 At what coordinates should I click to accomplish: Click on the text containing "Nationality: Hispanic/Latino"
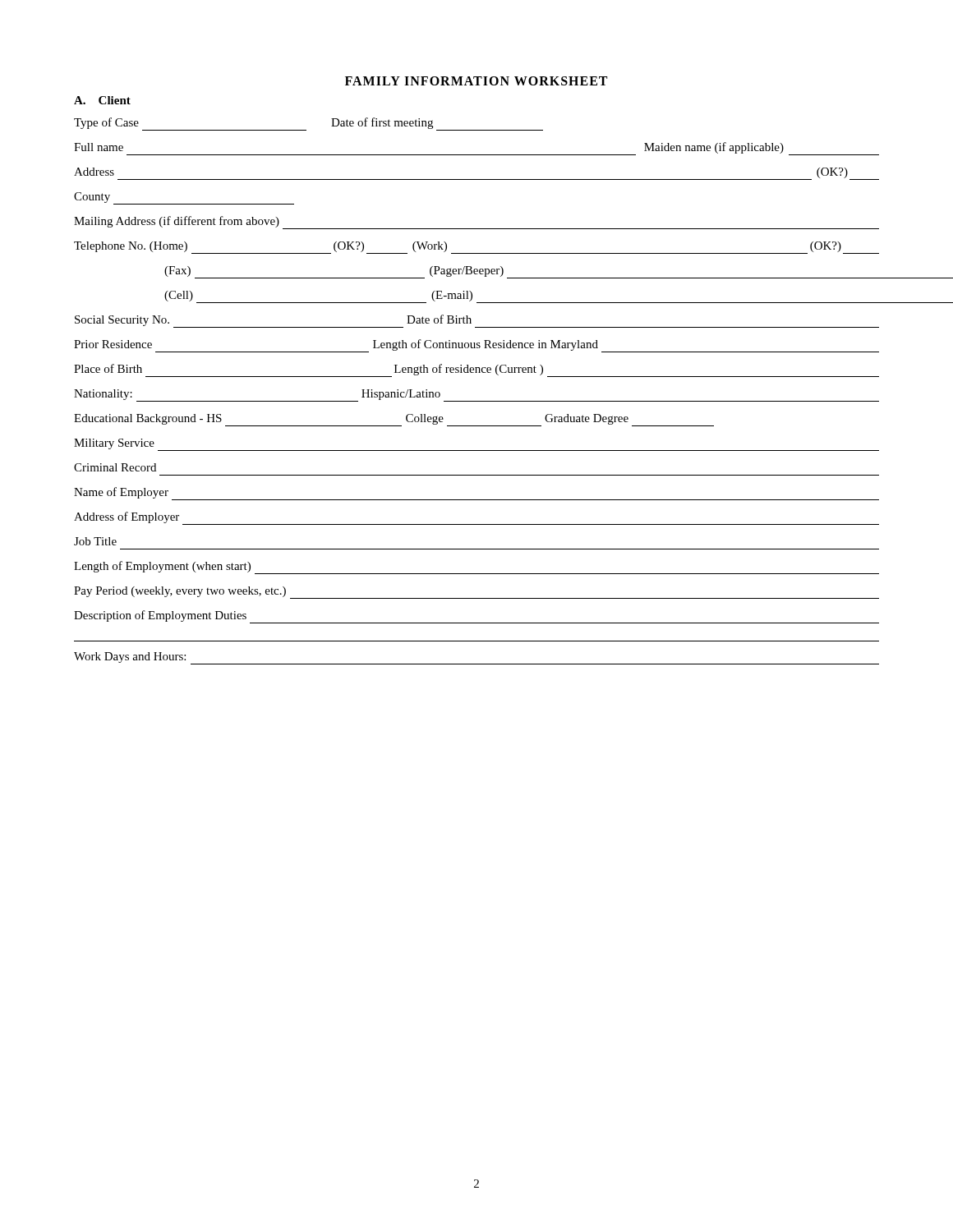(476, 394)
